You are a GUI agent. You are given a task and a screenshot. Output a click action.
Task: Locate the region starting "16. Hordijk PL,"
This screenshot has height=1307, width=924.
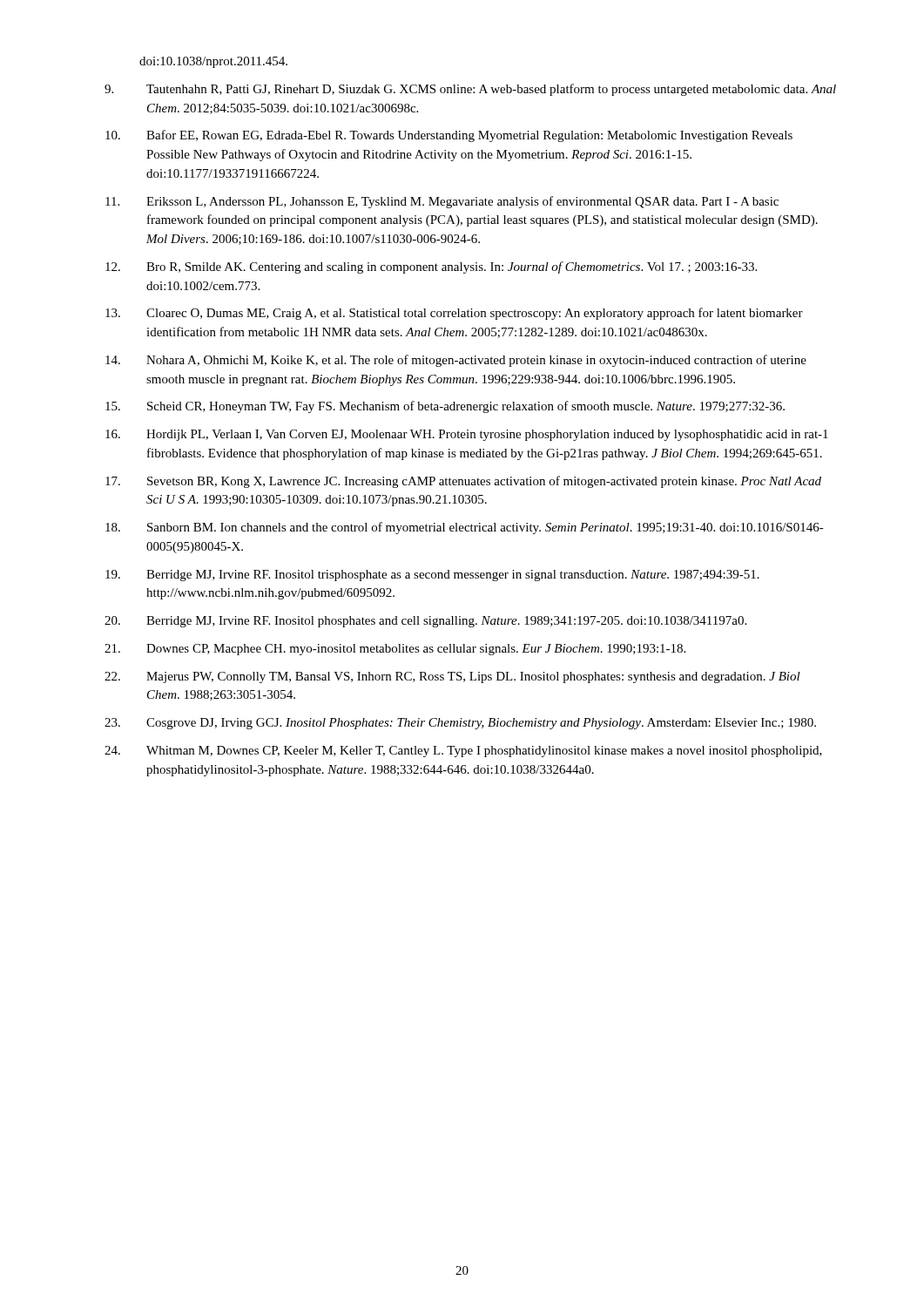(471, 444)
